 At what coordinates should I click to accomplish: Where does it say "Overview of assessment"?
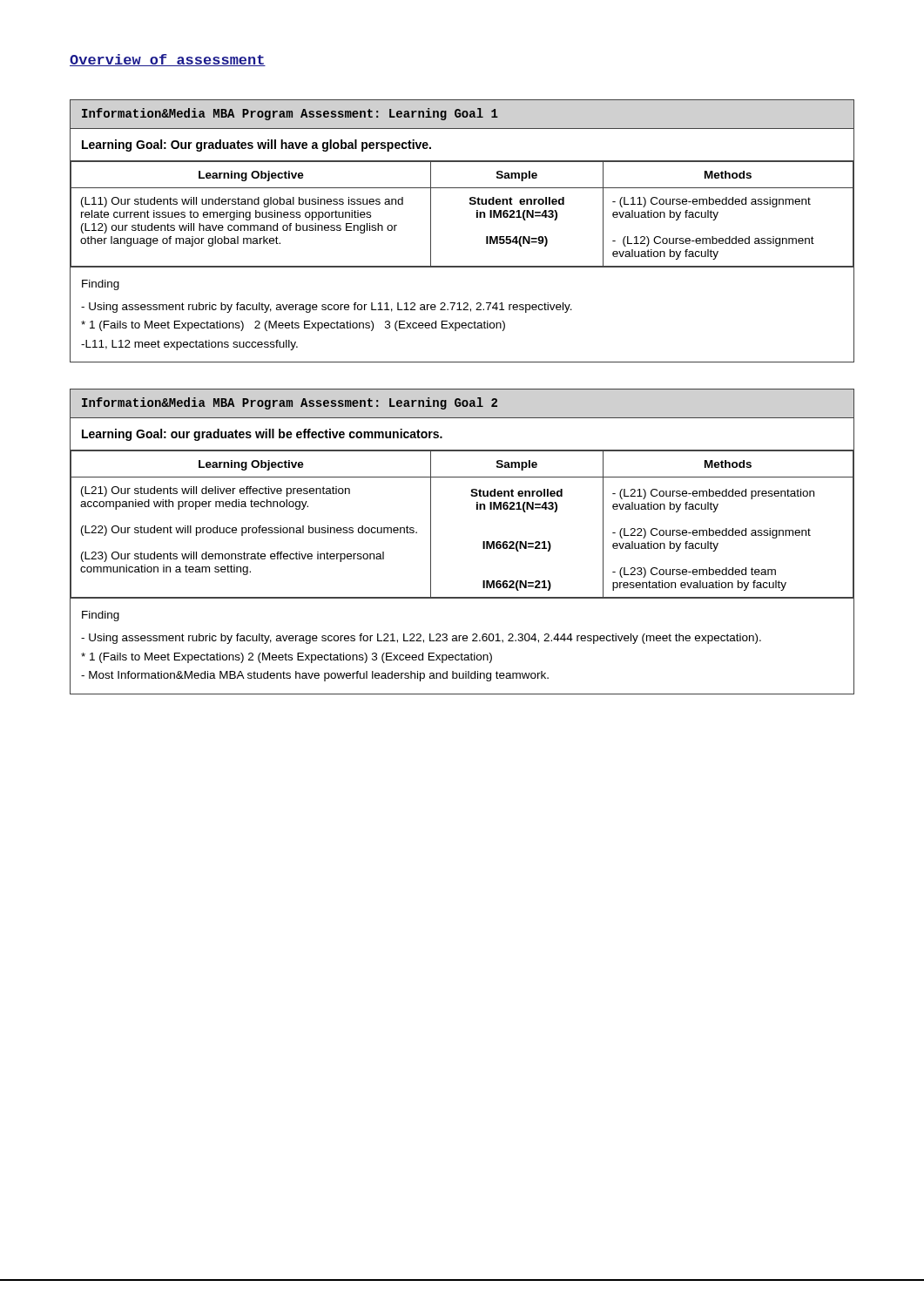(167, 61)
